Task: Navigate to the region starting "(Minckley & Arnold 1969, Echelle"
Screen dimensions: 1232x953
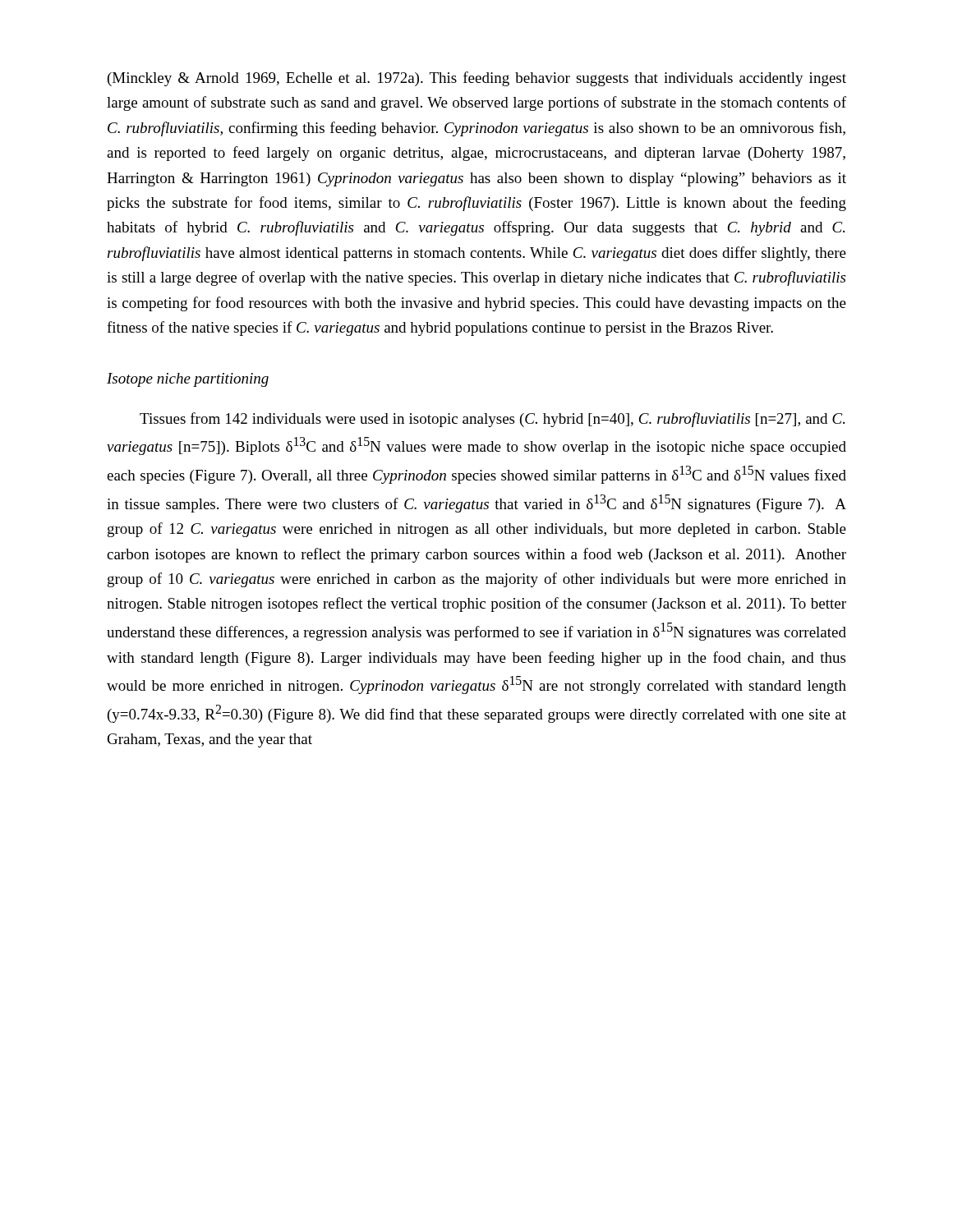Action: point(476,202)
